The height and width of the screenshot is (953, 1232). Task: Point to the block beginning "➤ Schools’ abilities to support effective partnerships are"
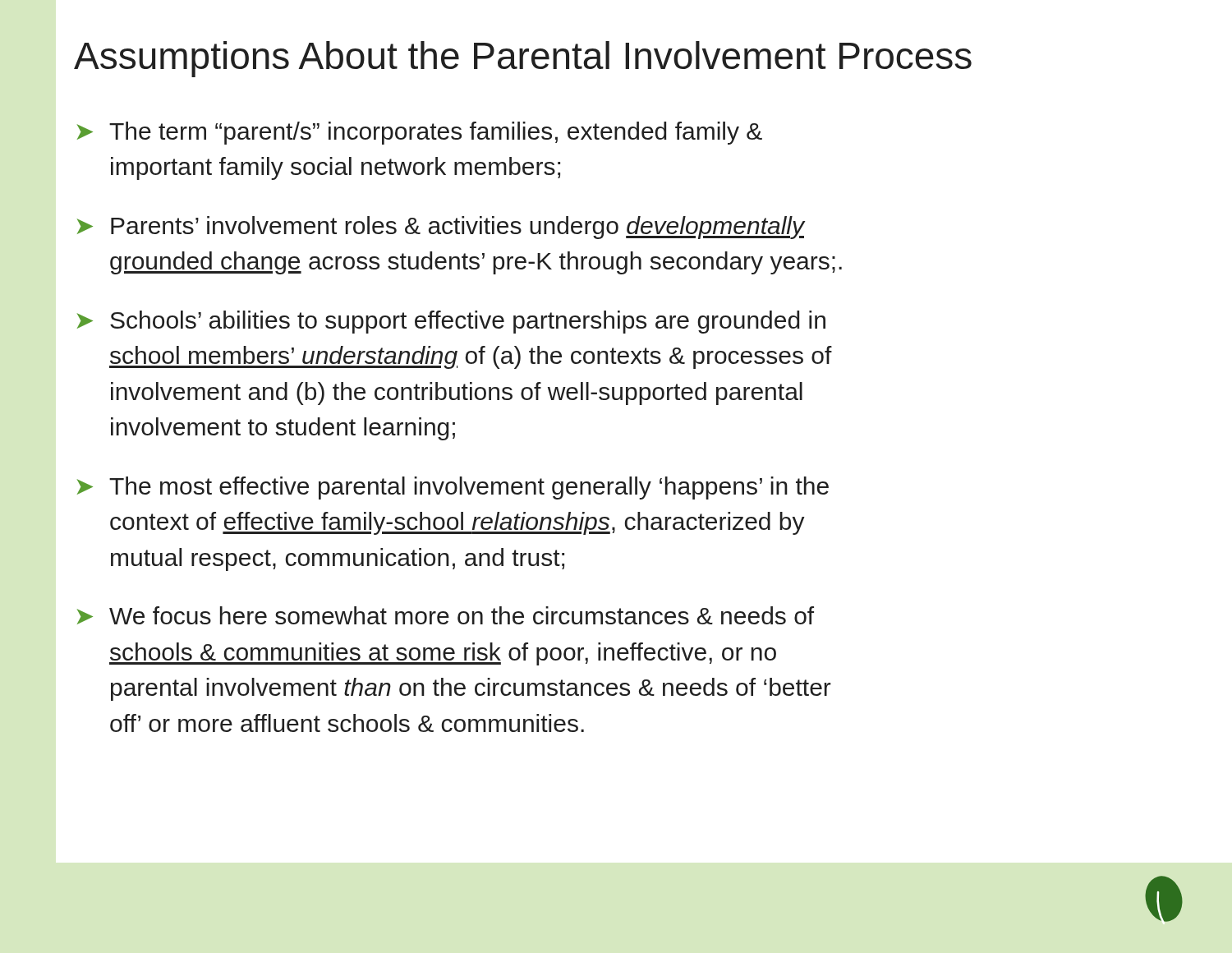[628, 373]
